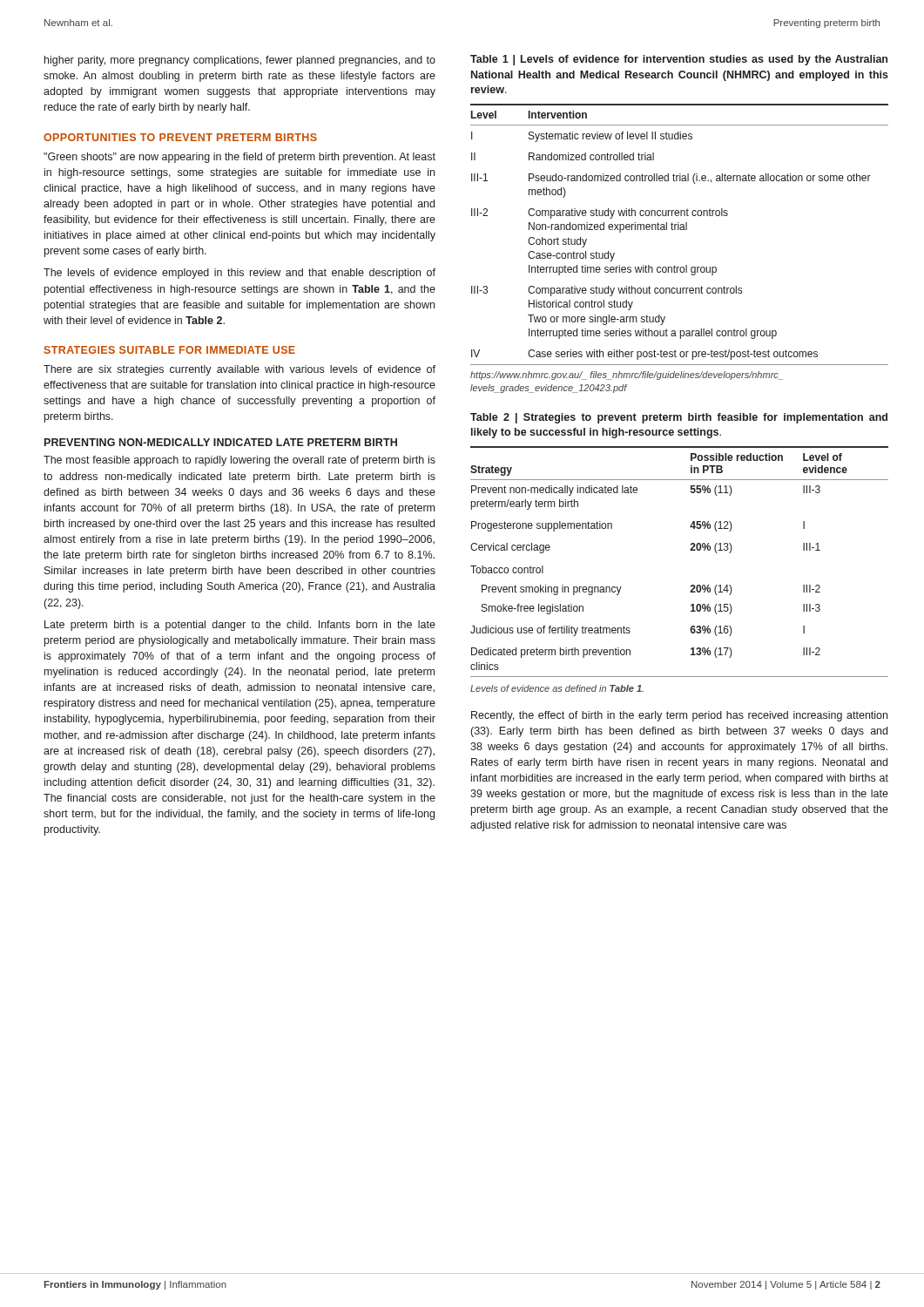This screenshot has width=924, height=1307.
Task: Find the text starting "STRATEGIES SUITABLE FOR"
Action: coord(240,350)
